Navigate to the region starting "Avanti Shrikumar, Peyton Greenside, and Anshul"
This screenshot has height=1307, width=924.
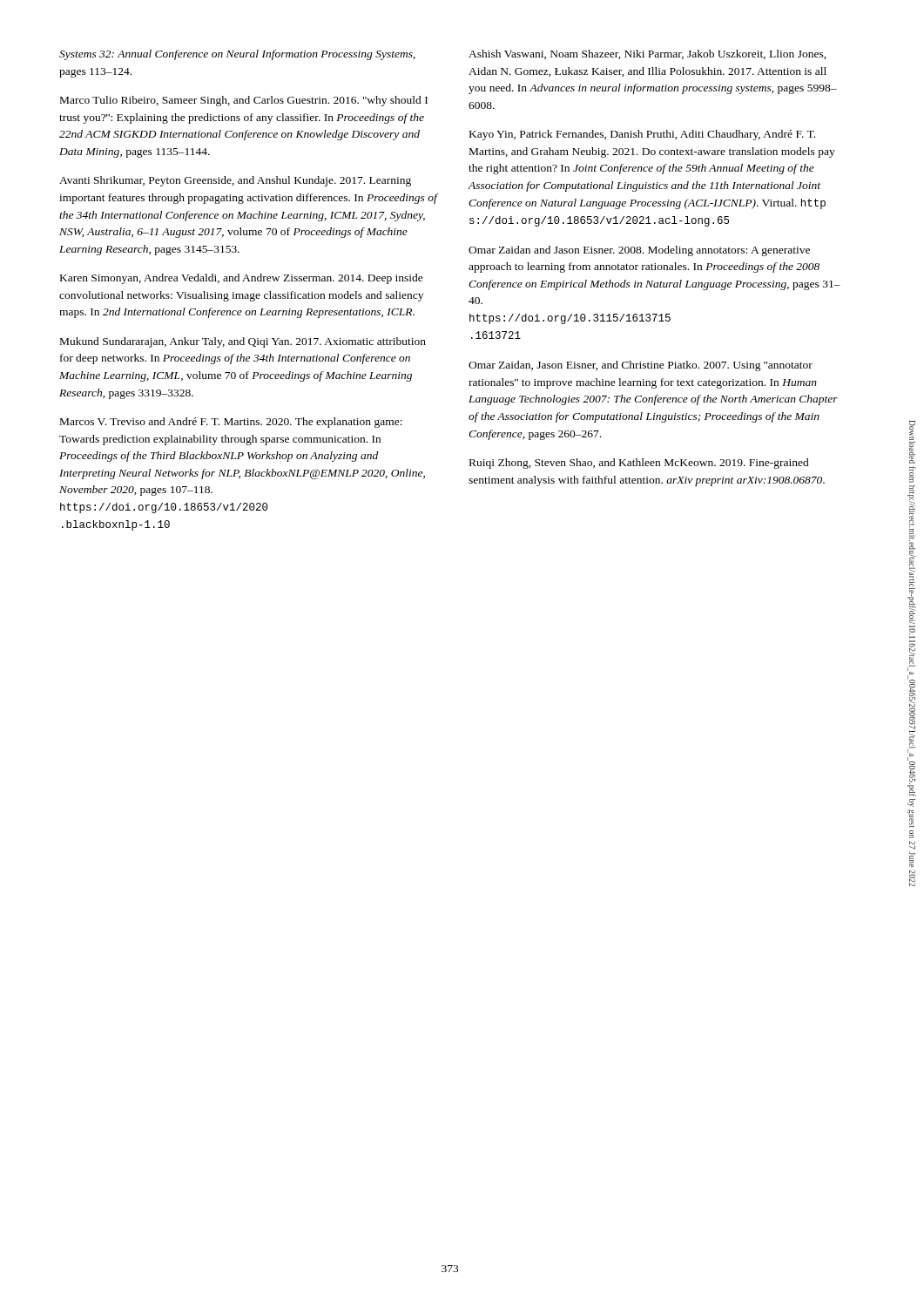pos(248,214)
